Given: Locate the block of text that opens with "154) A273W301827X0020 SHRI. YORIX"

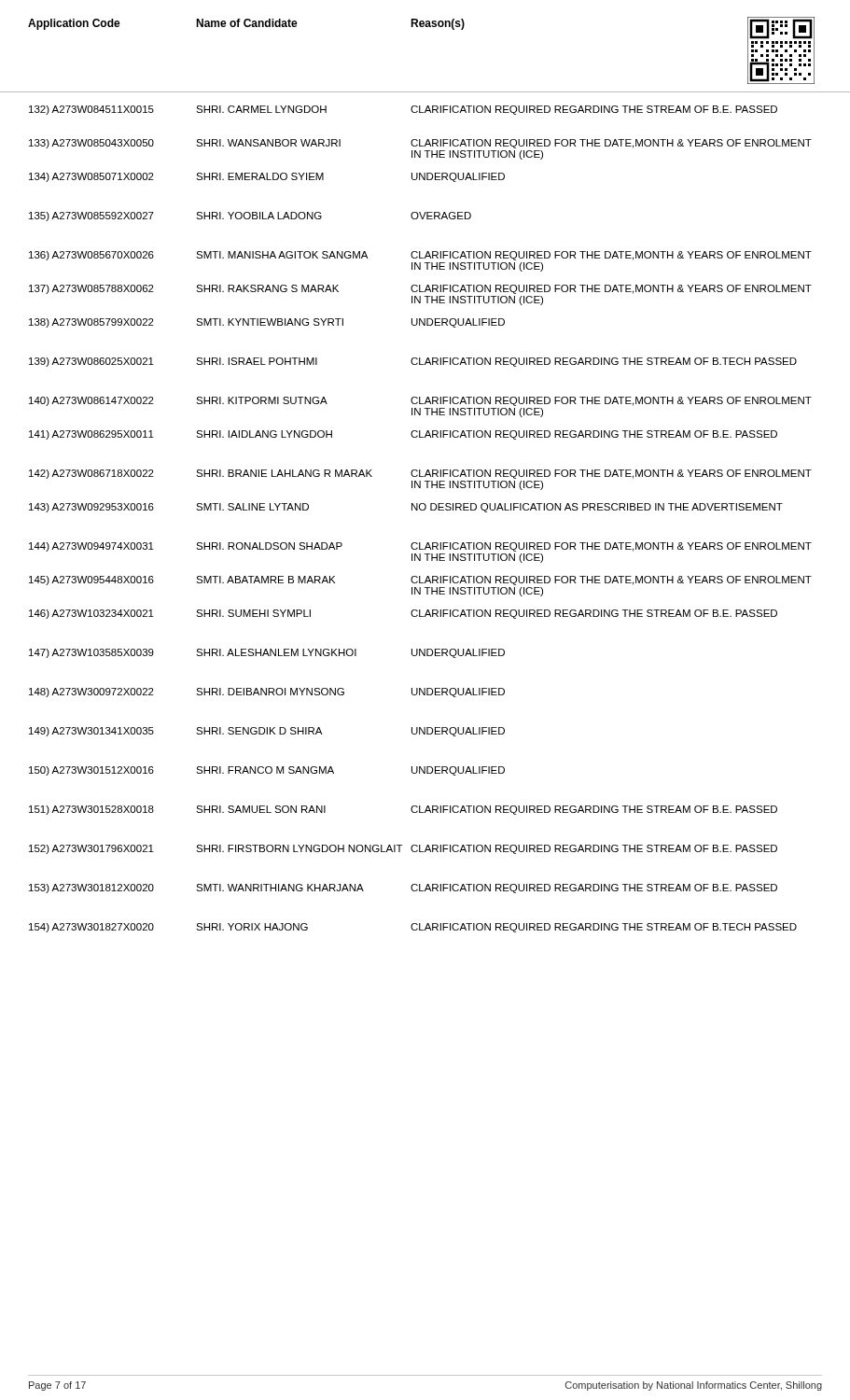Looking at the screenshot, I should pos(425,927).
